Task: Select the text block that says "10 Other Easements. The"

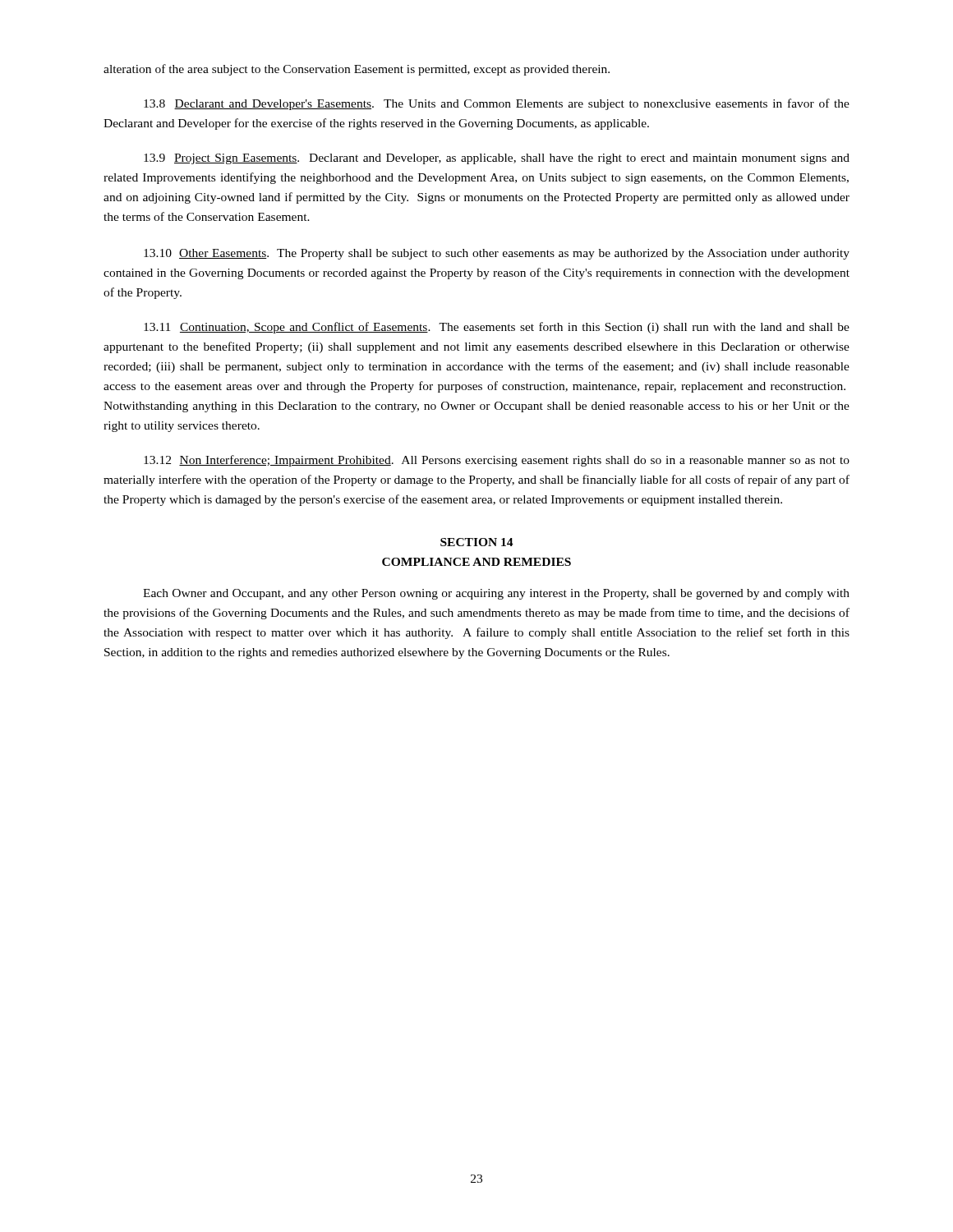Action: click(x=476, y=272)
